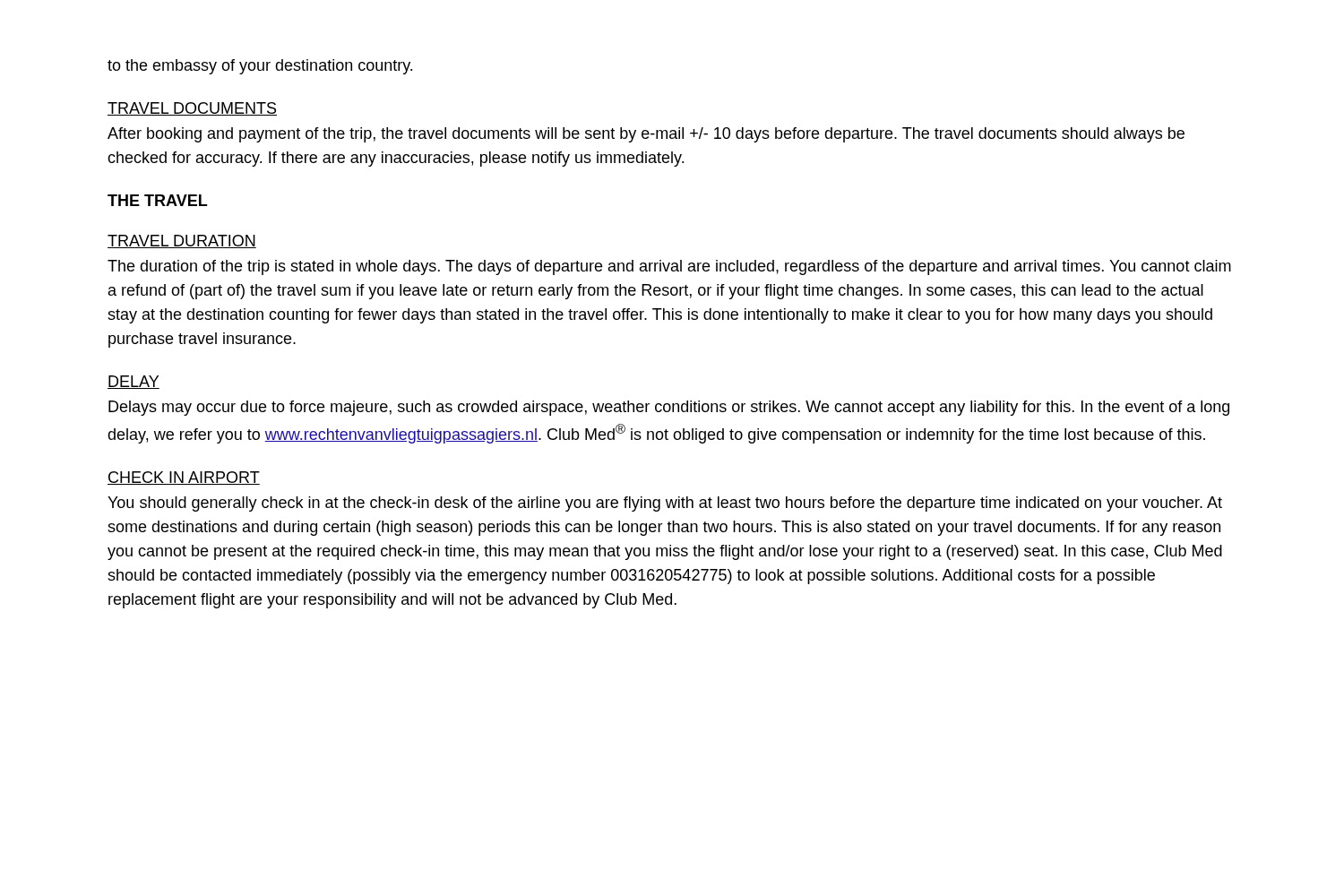The height and width of the screenshot is (896, 1344).
Task: Locate the section header containing "TRAVEL DOCUMENTS"
Action: (x=192, y=108)
